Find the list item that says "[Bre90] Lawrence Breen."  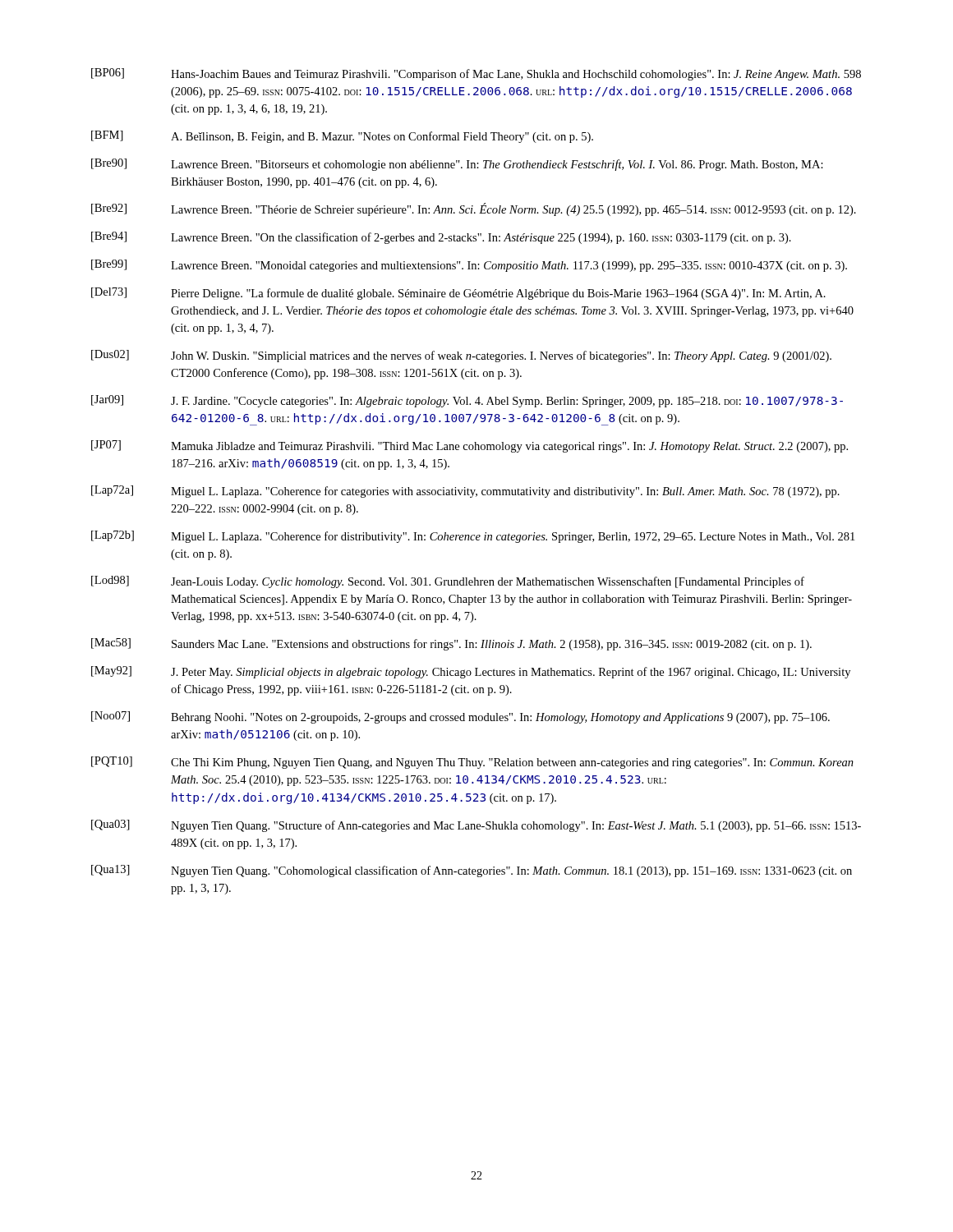tap(476, 179)
